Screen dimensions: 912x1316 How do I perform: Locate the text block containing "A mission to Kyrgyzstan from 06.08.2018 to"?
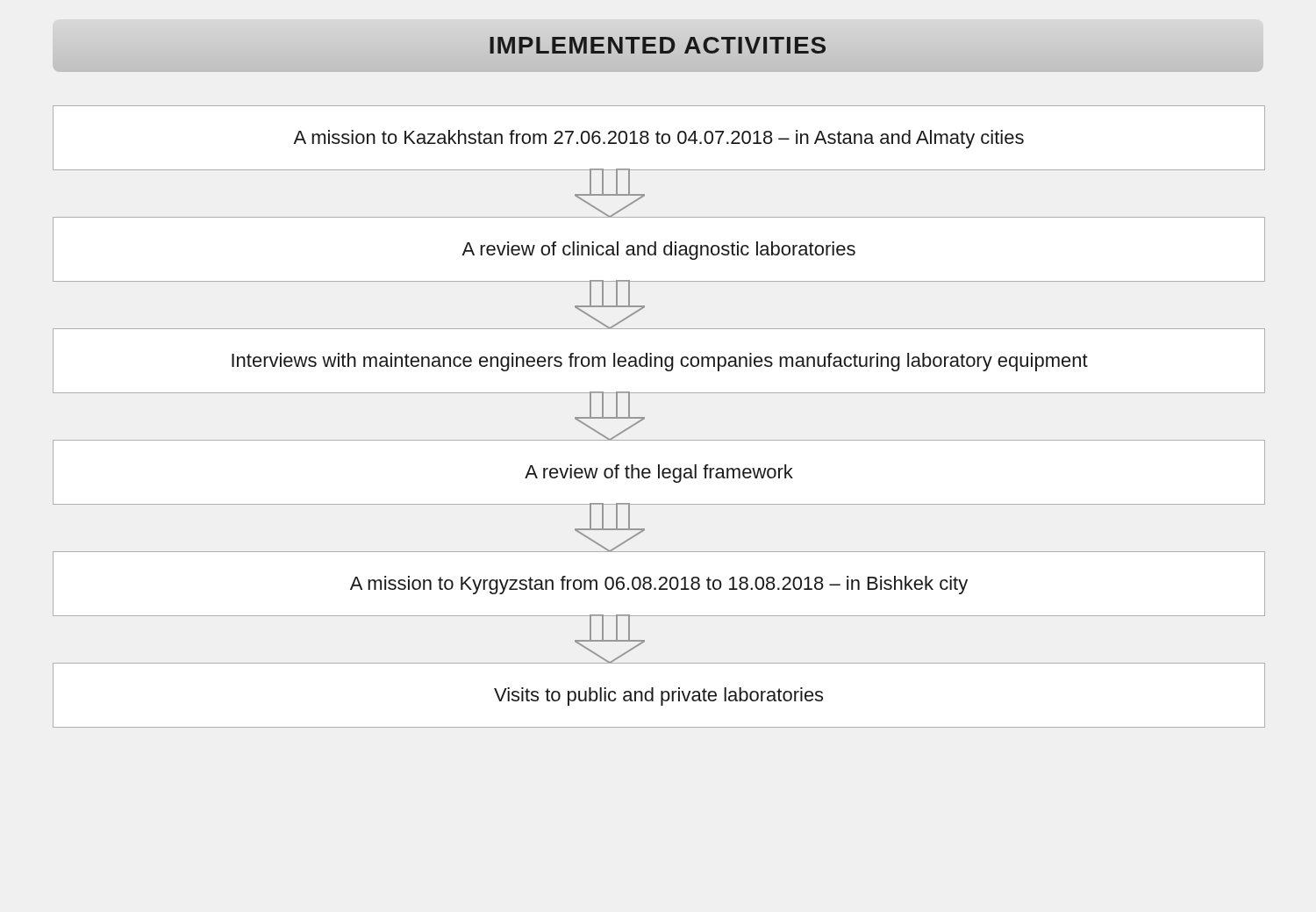pos(659,584)
